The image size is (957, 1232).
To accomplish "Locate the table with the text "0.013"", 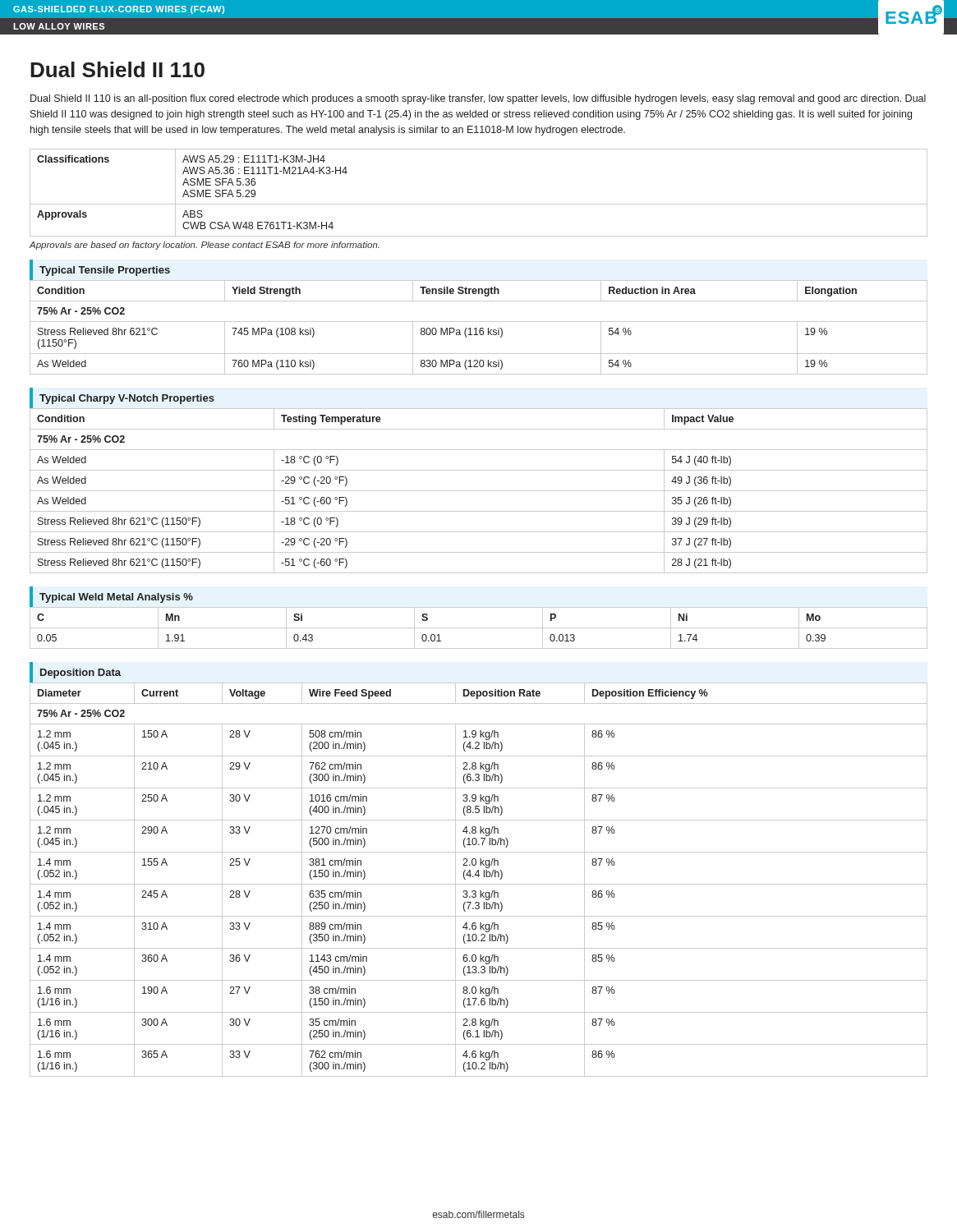I will point(478,628).
